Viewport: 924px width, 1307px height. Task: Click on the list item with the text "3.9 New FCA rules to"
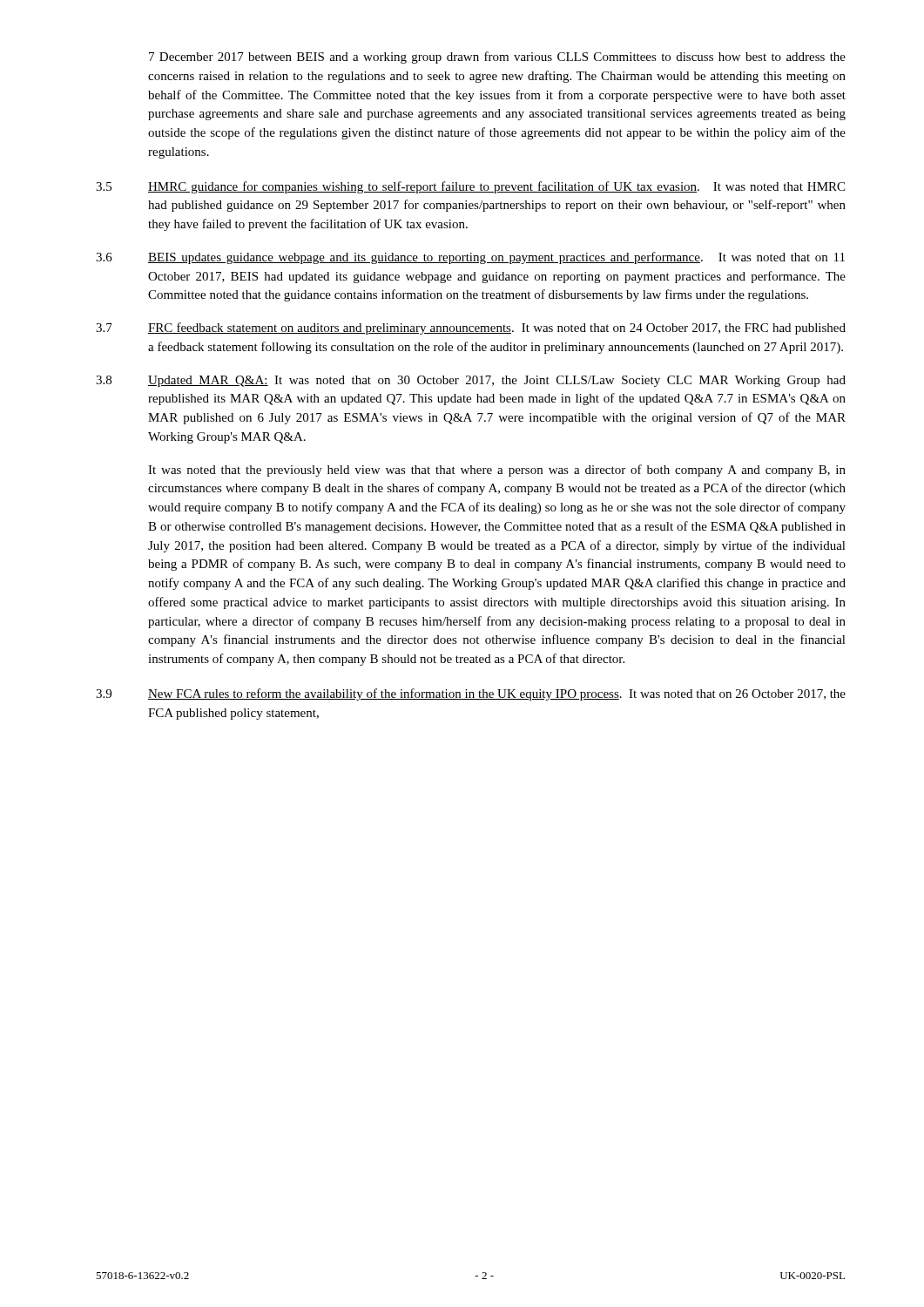[471, 704]
